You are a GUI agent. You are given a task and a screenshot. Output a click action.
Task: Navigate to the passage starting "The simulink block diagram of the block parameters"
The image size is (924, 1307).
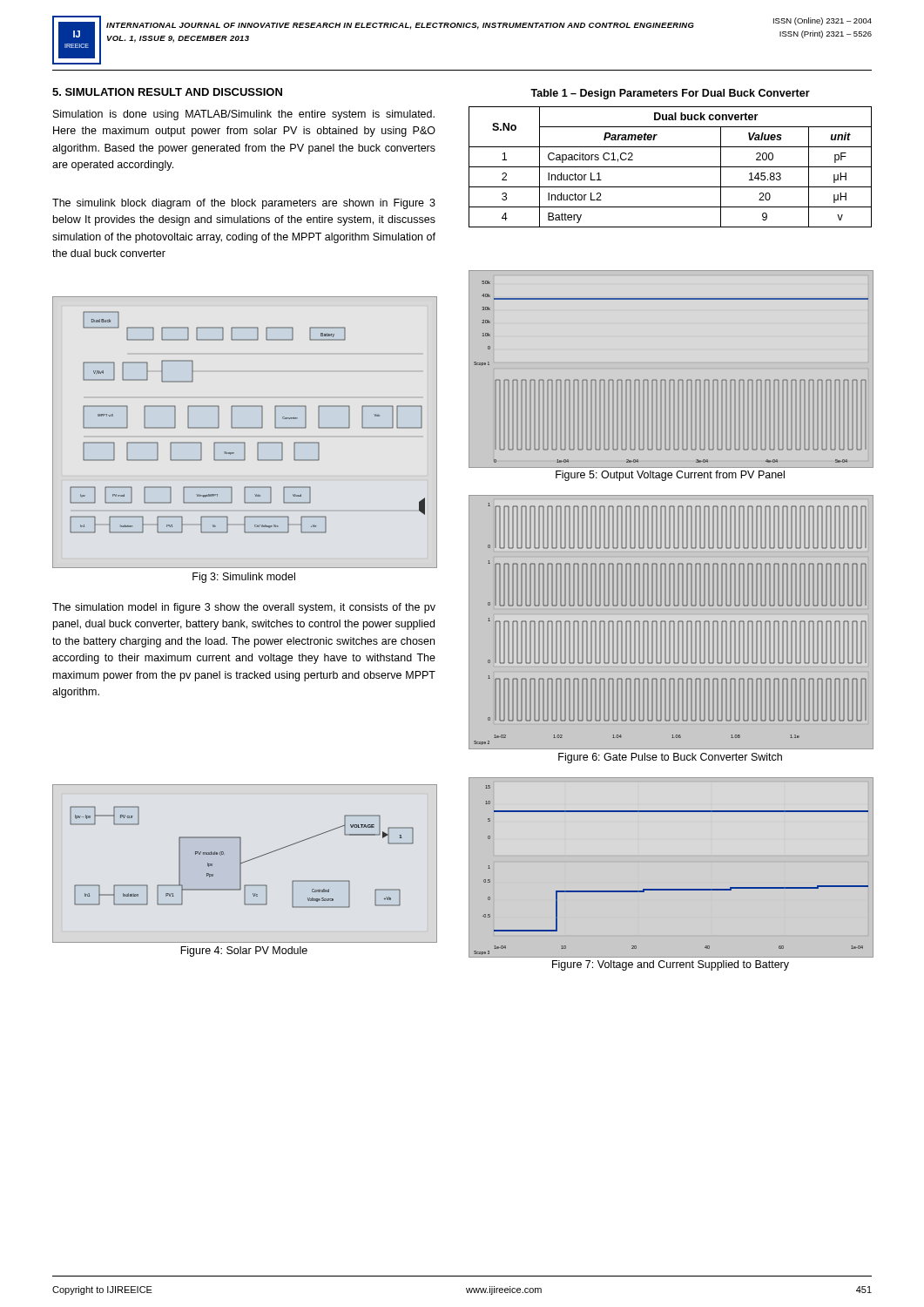pyautogui.click(x=244, y=228)
